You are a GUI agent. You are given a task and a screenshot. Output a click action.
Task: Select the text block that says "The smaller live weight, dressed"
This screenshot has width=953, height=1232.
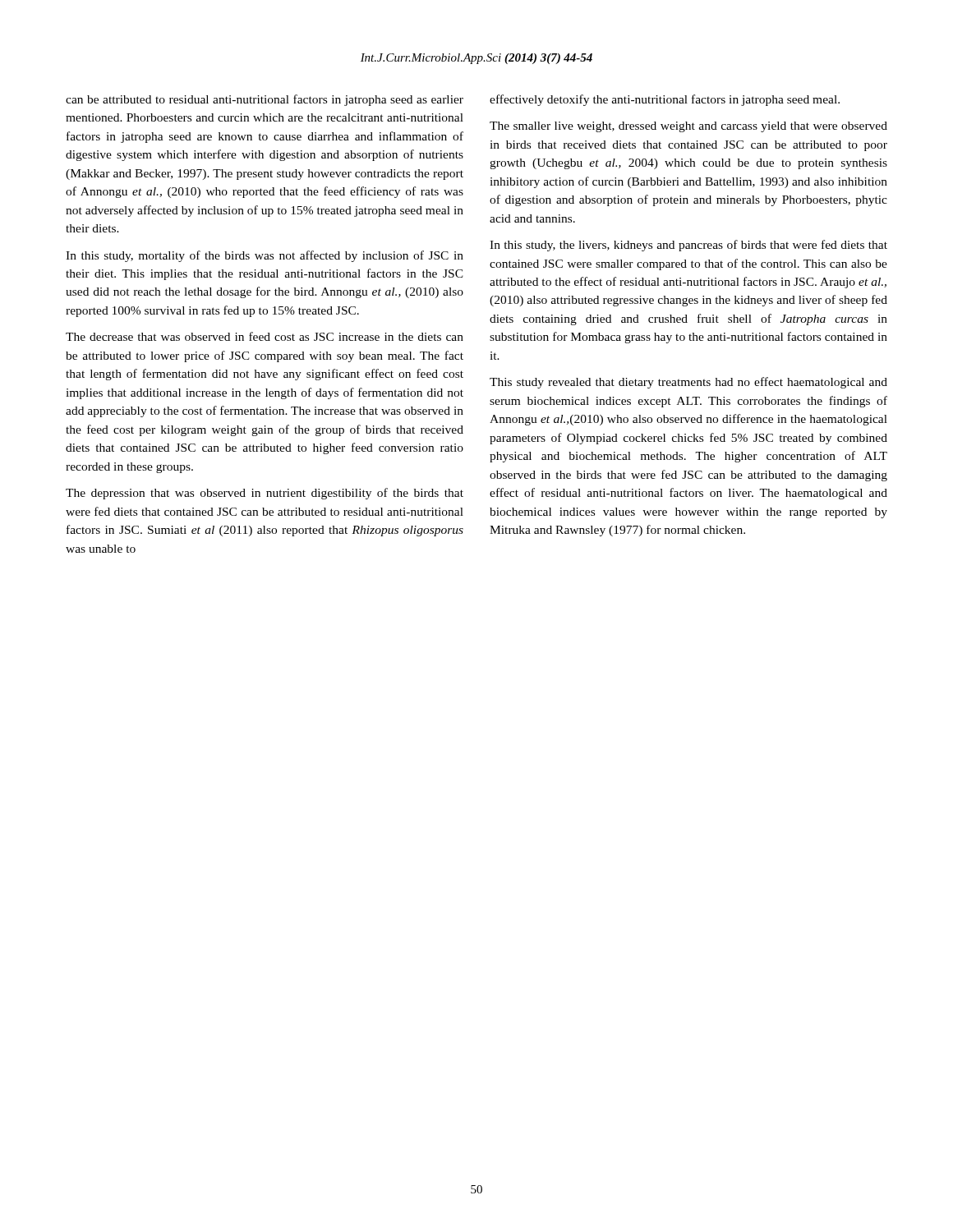688,172
